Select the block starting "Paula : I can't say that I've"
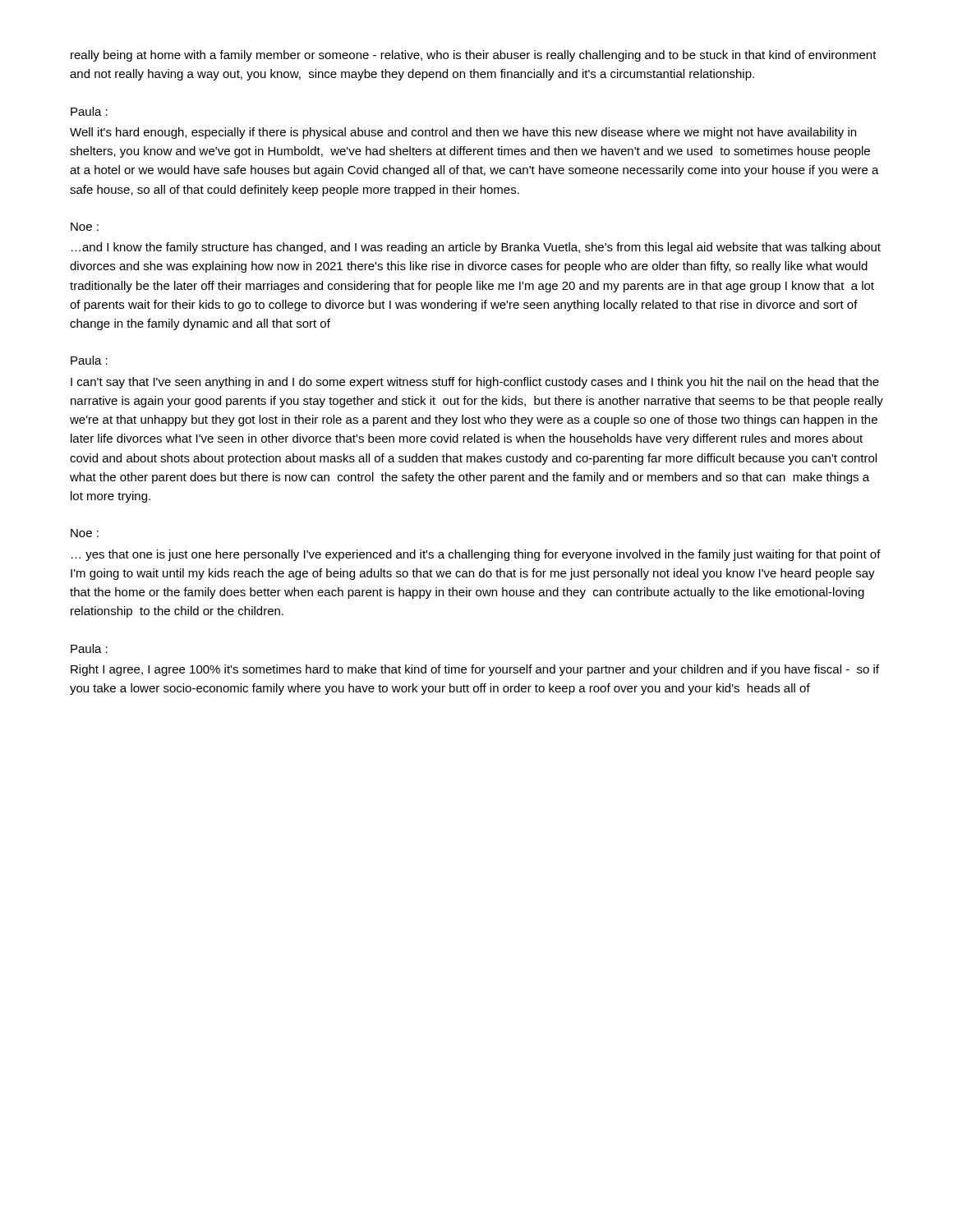This screenshot has height=1232, width=953. [x=476, y=427]
